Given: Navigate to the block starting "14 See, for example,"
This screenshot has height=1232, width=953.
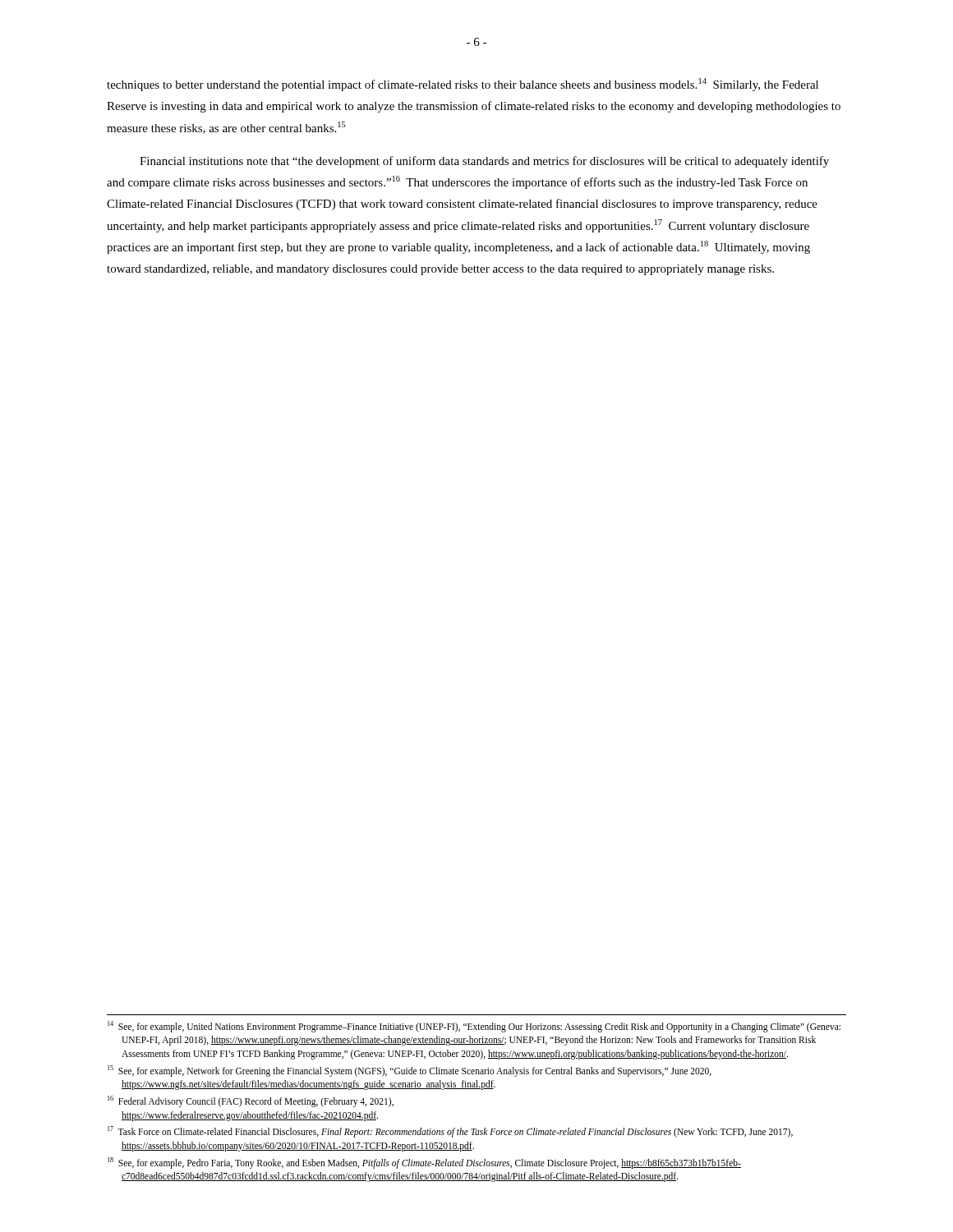Looking at the screenshot, I should [474, 1039].
